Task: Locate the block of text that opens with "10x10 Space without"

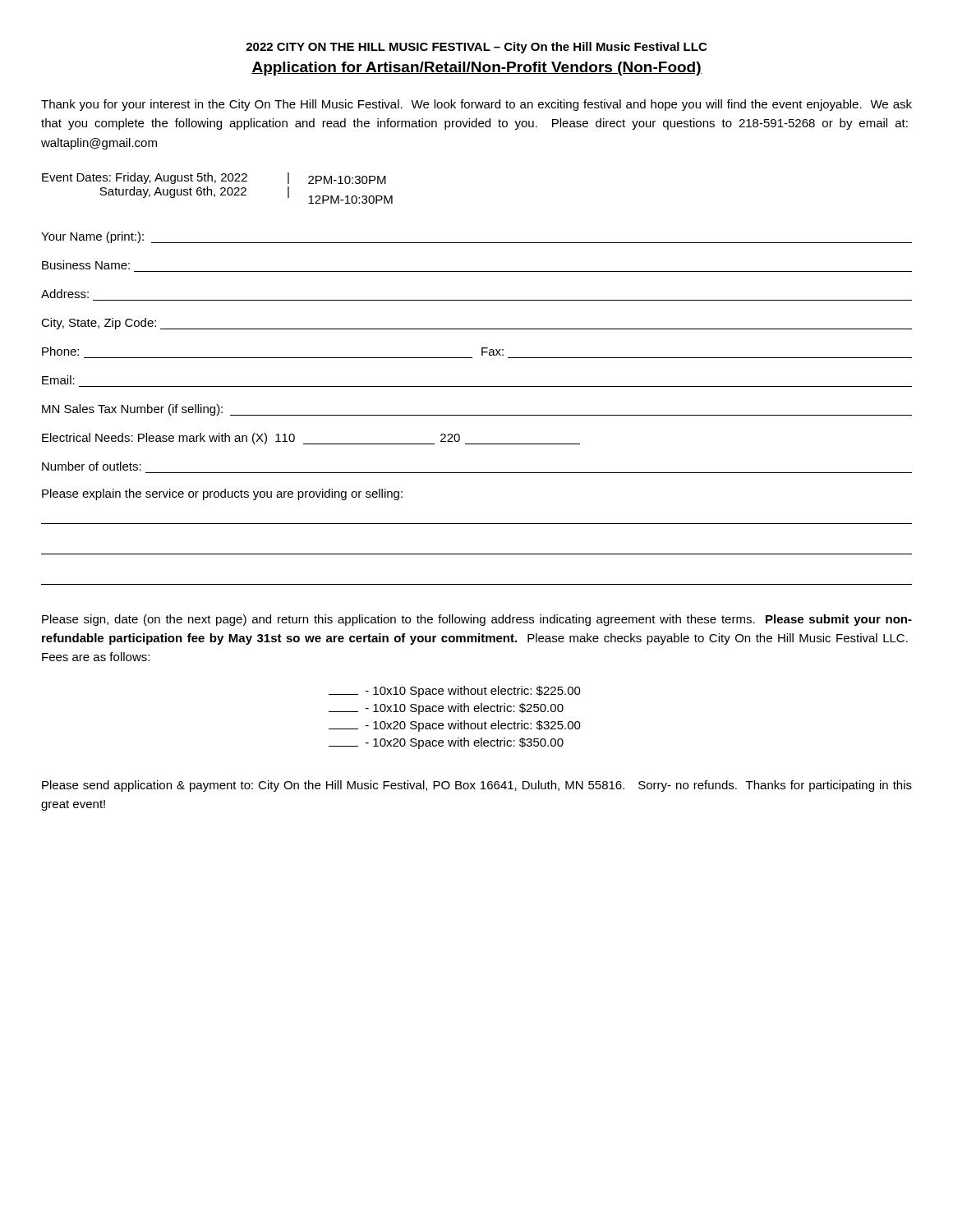Action: [x=455, y=690]
